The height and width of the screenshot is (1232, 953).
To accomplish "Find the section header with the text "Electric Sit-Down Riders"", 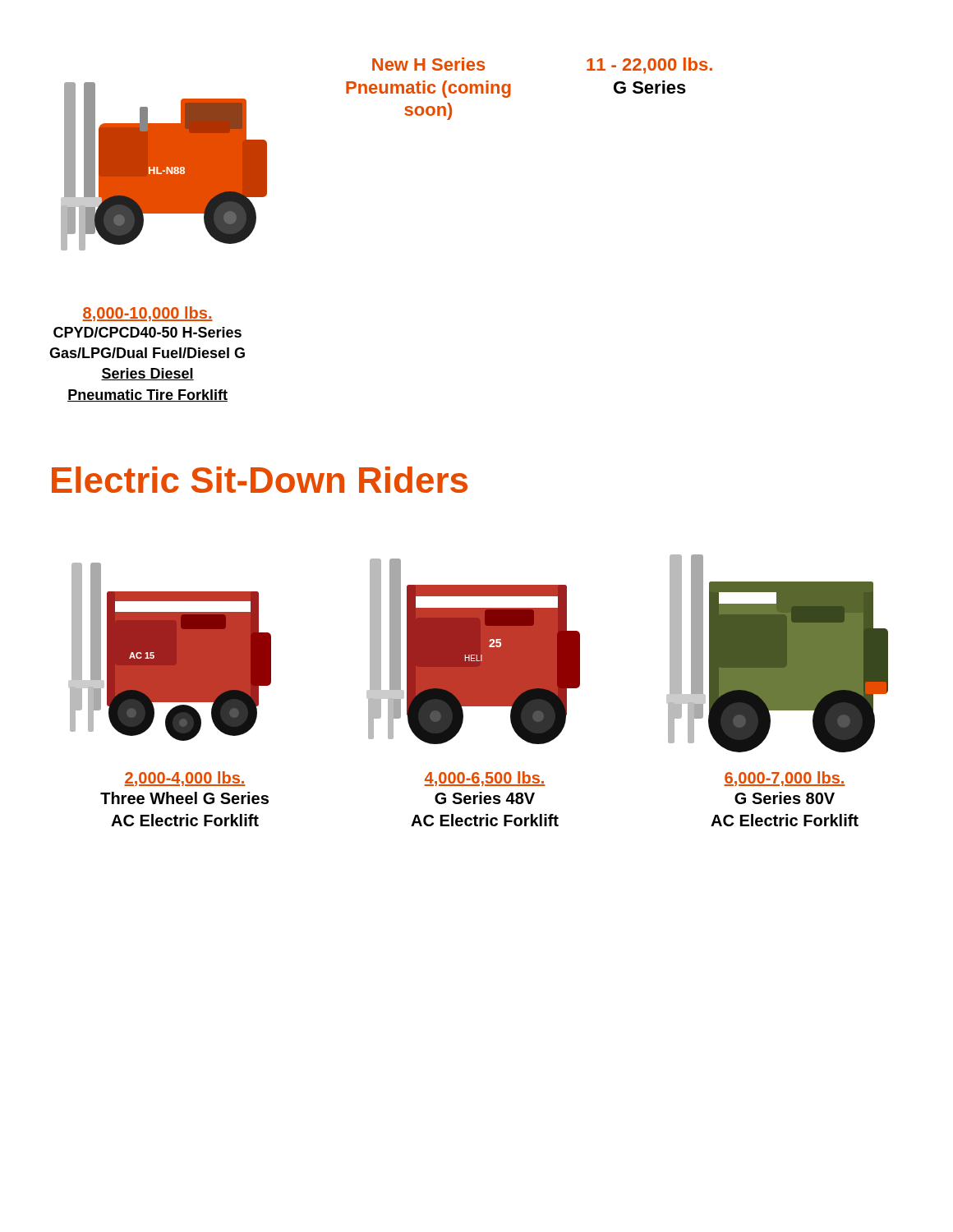I will (259, 480).
